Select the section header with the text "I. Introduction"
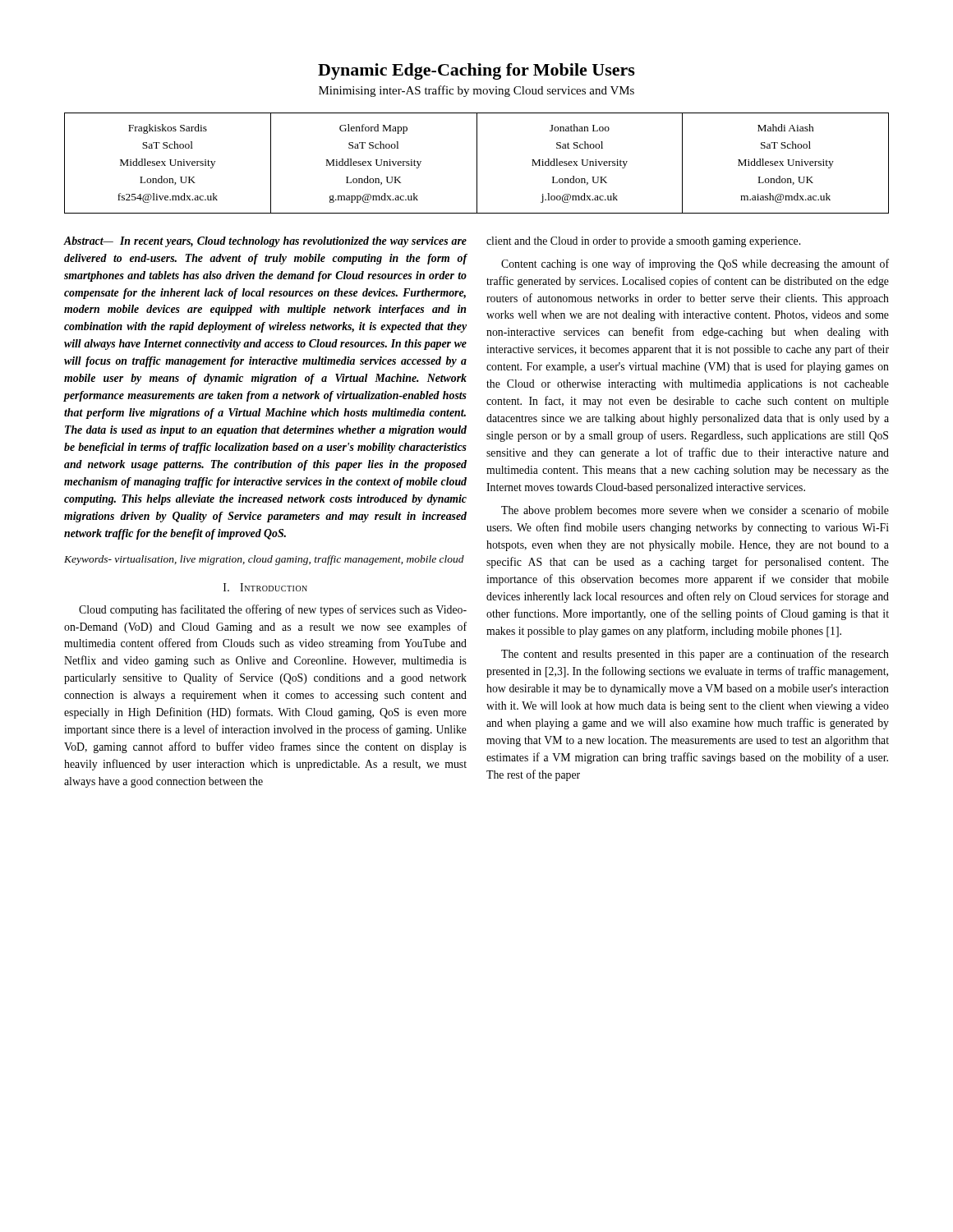 tap(265, 587)
